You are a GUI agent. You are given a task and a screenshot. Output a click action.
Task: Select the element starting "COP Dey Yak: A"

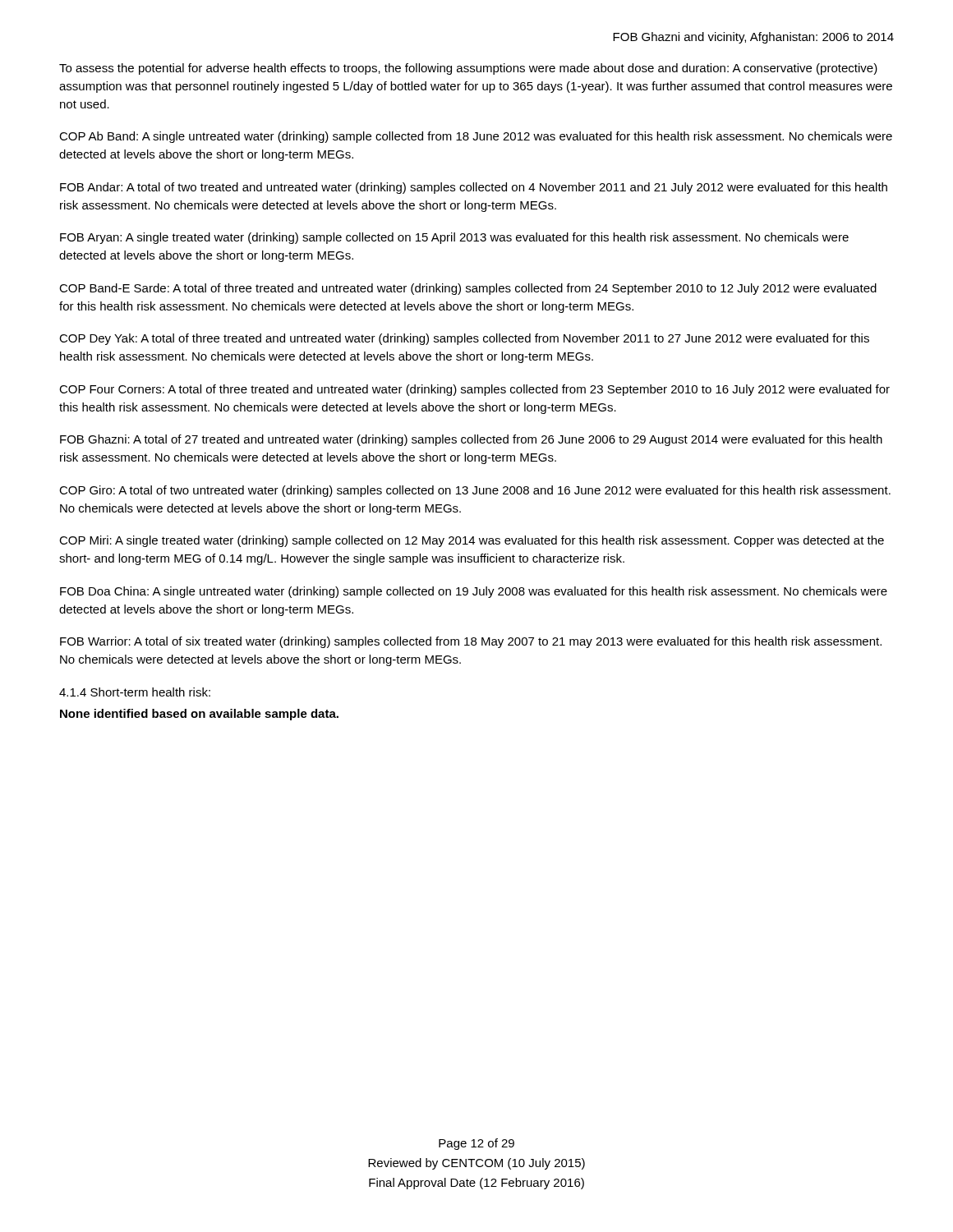pos(464,347)
